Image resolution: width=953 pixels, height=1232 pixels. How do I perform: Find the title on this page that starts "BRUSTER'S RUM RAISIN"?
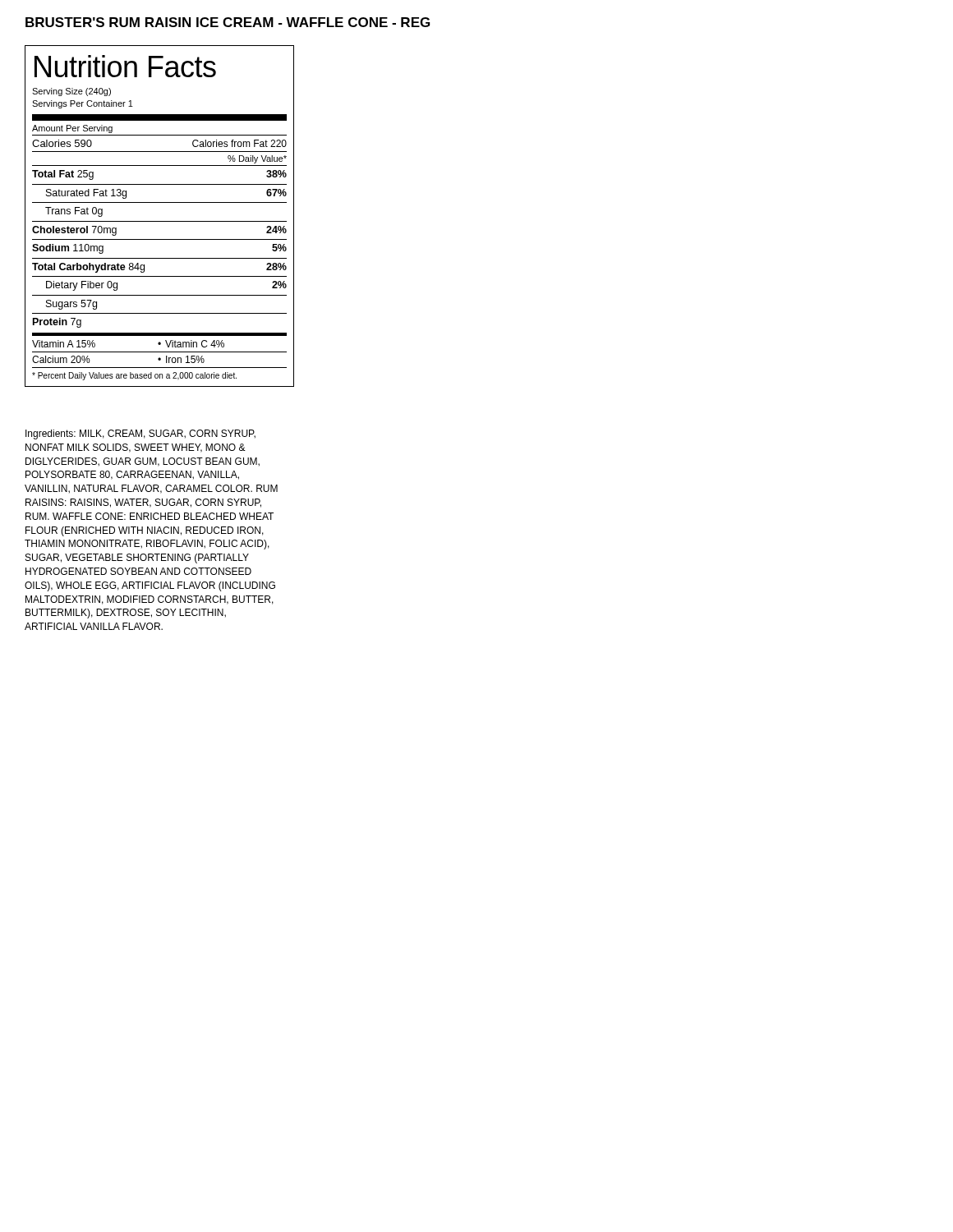(x=228, y=23)
